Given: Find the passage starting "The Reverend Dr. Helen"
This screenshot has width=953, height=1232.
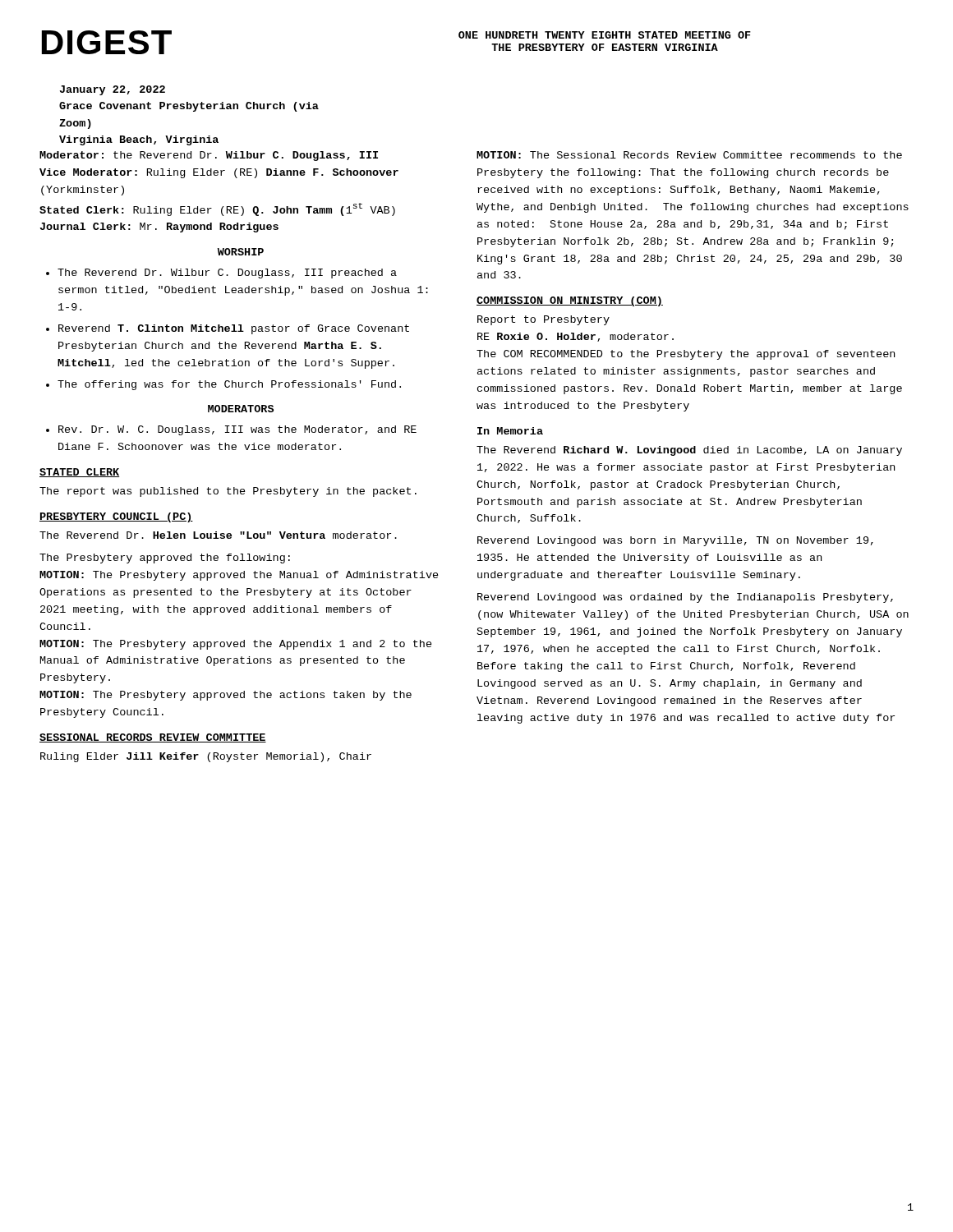Looking at the screenshot, I should coord(218,535).
